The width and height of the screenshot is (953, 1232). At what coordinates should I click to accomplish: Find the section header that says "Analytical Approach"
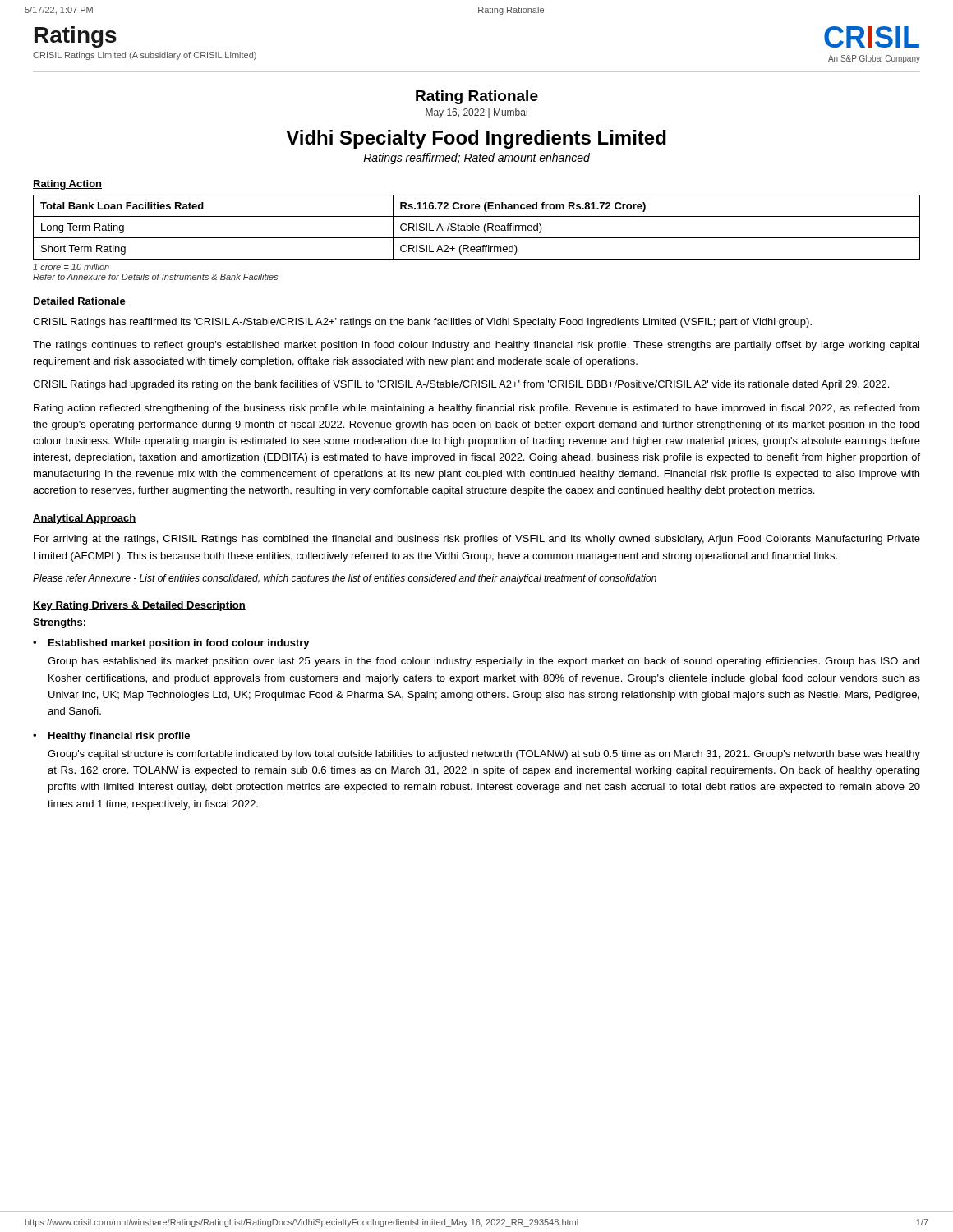pyautogui.click(x=84, y=518)
